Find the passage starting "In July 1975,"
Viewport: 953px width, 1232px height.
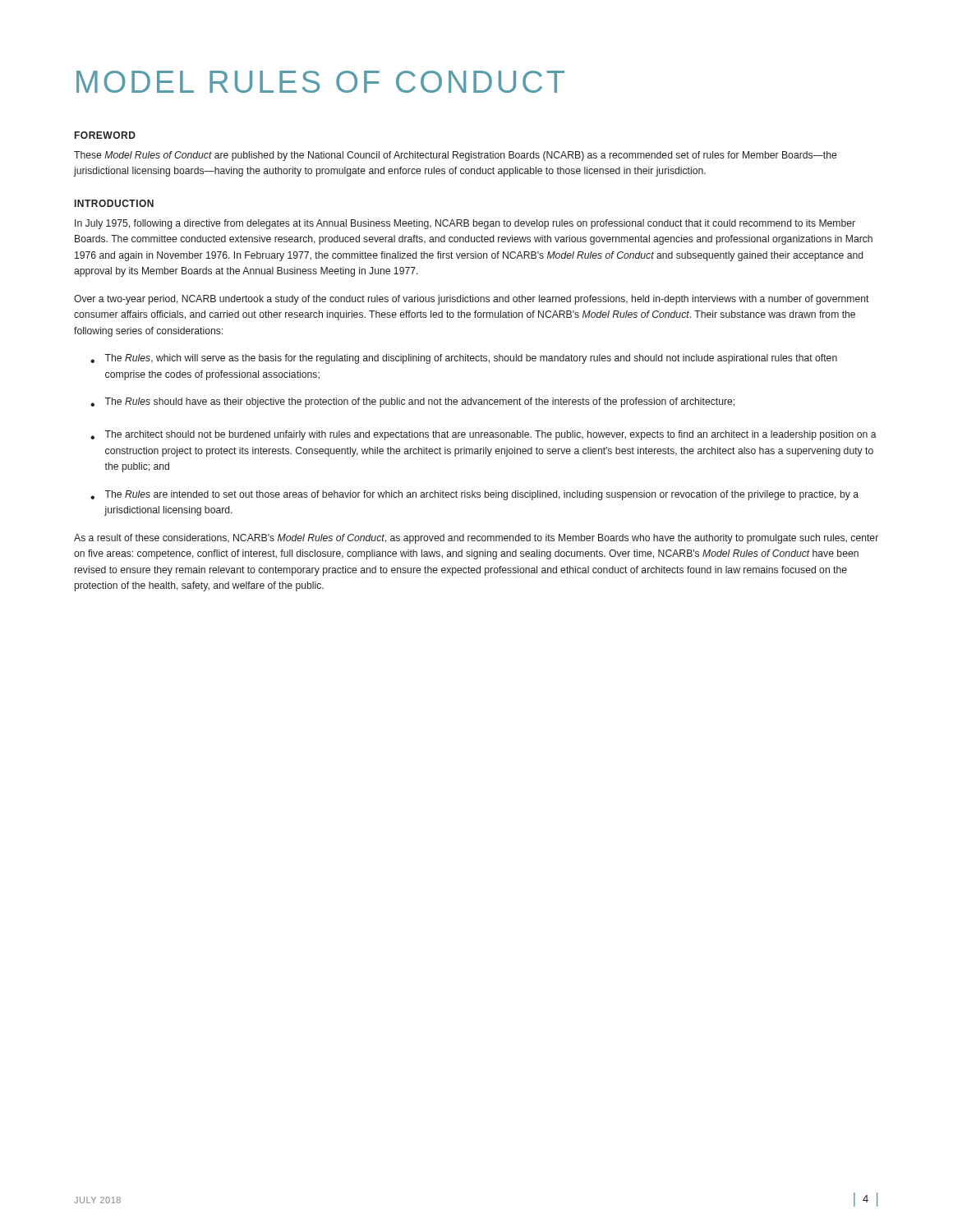476,248
